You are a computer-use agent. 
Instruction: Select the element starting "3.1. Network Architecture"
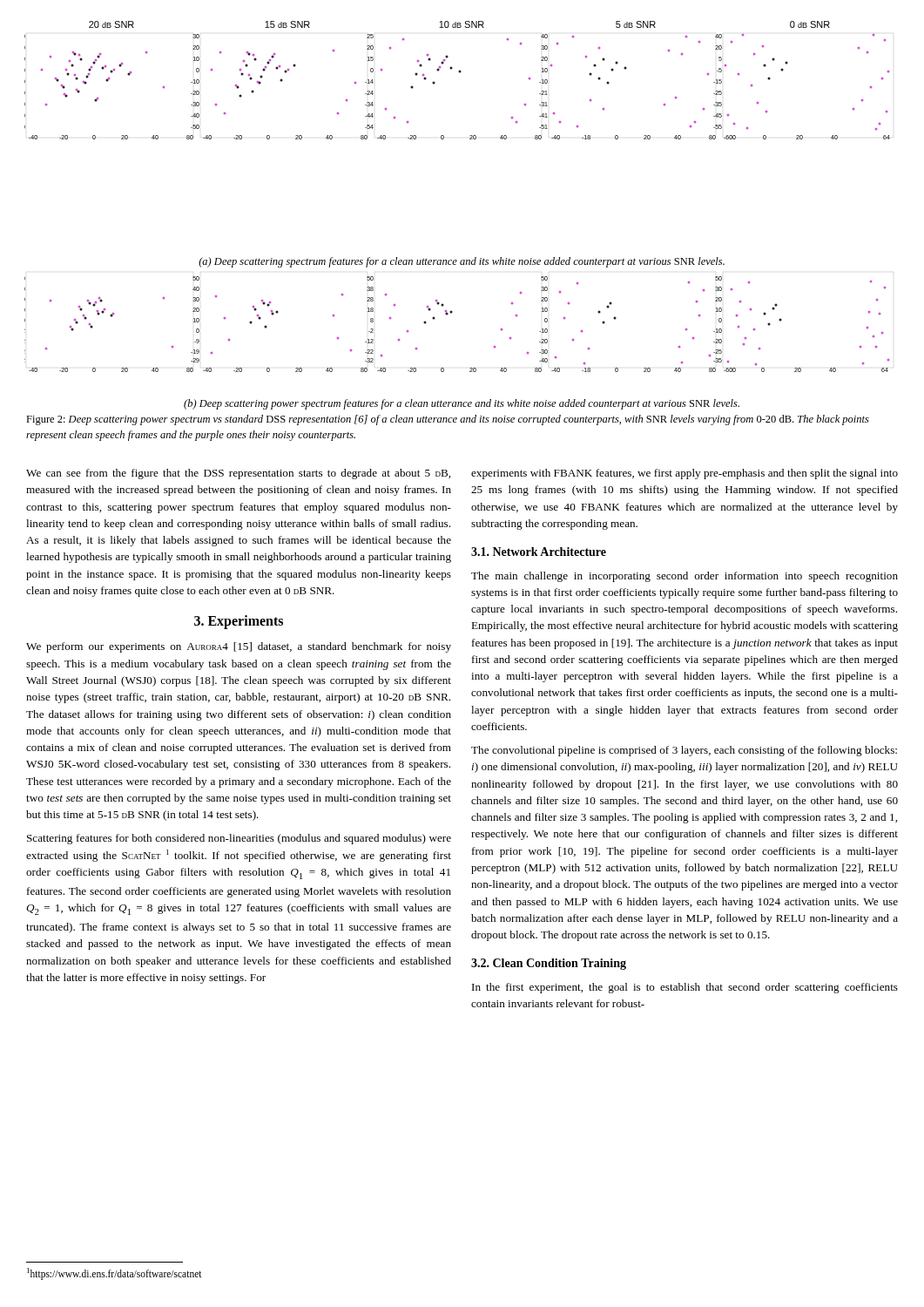point(539,552)
